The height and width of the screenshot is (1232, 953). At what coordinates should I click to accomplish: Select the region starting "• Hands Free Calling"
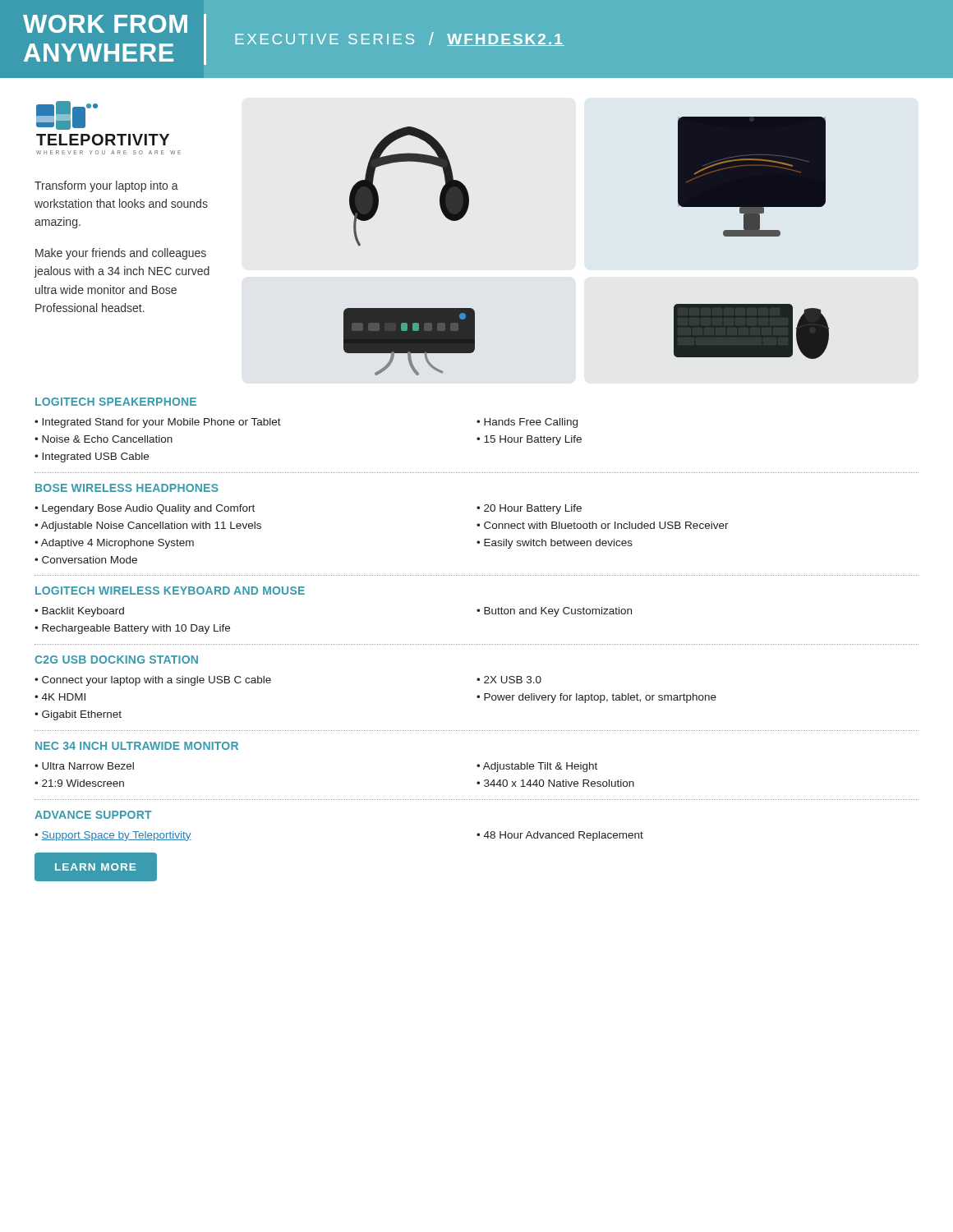[527, 422]
